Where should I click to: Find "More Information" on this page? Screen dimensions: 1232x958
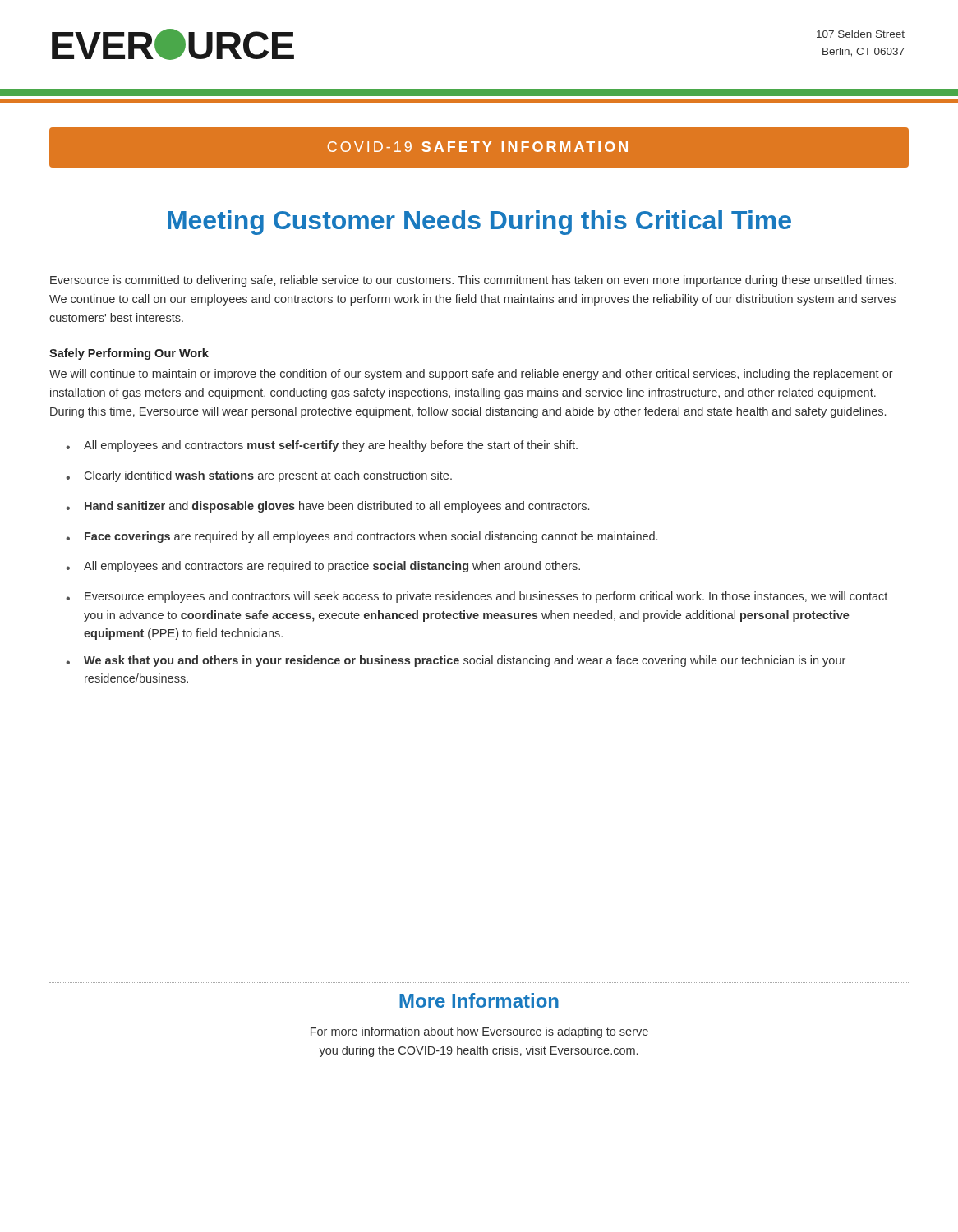pyautogui.click(x=479, y=1001)
